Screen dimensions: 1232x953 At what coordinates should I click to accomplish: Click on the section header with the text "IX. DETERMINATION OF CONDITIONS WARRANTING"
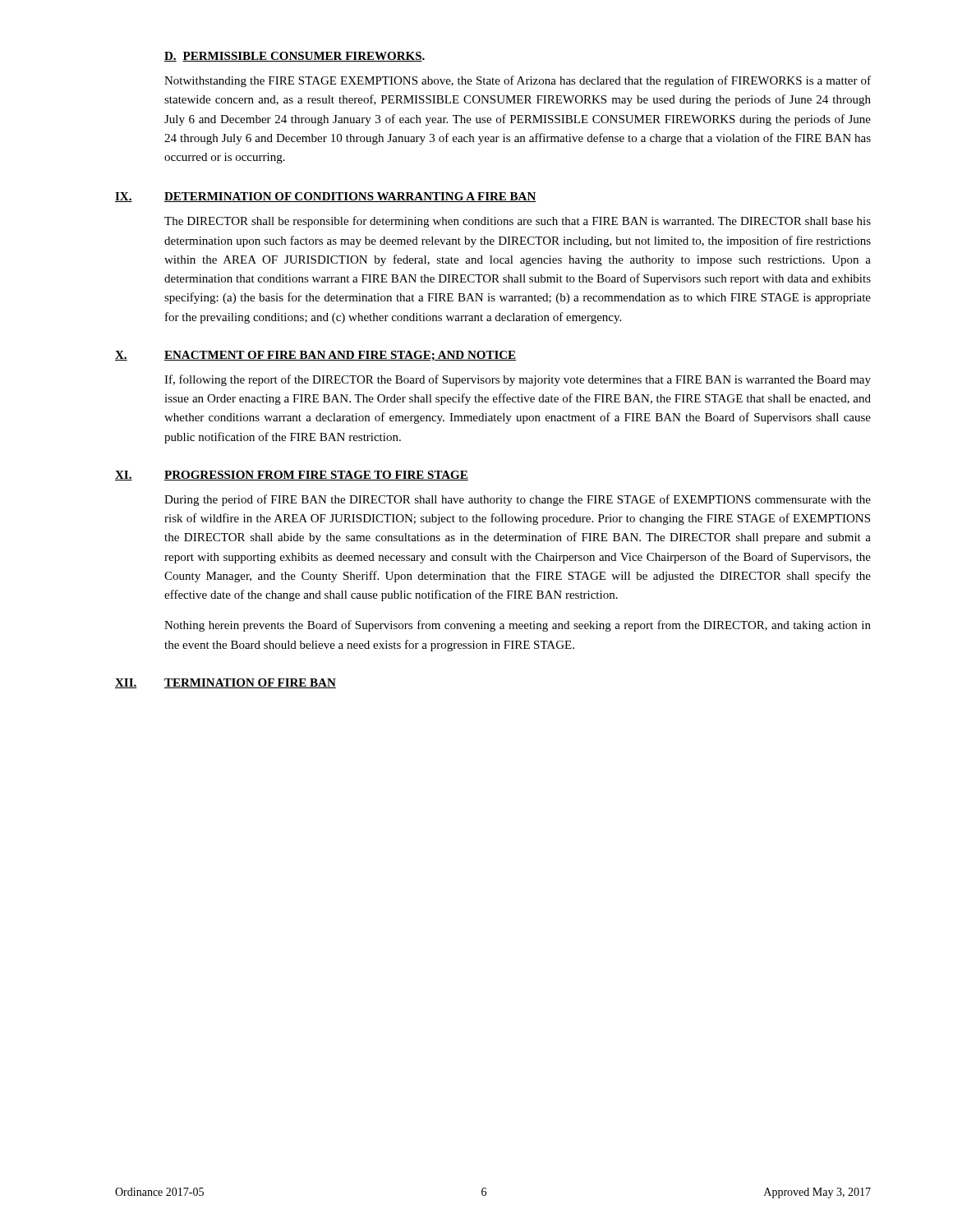(325, 197)
